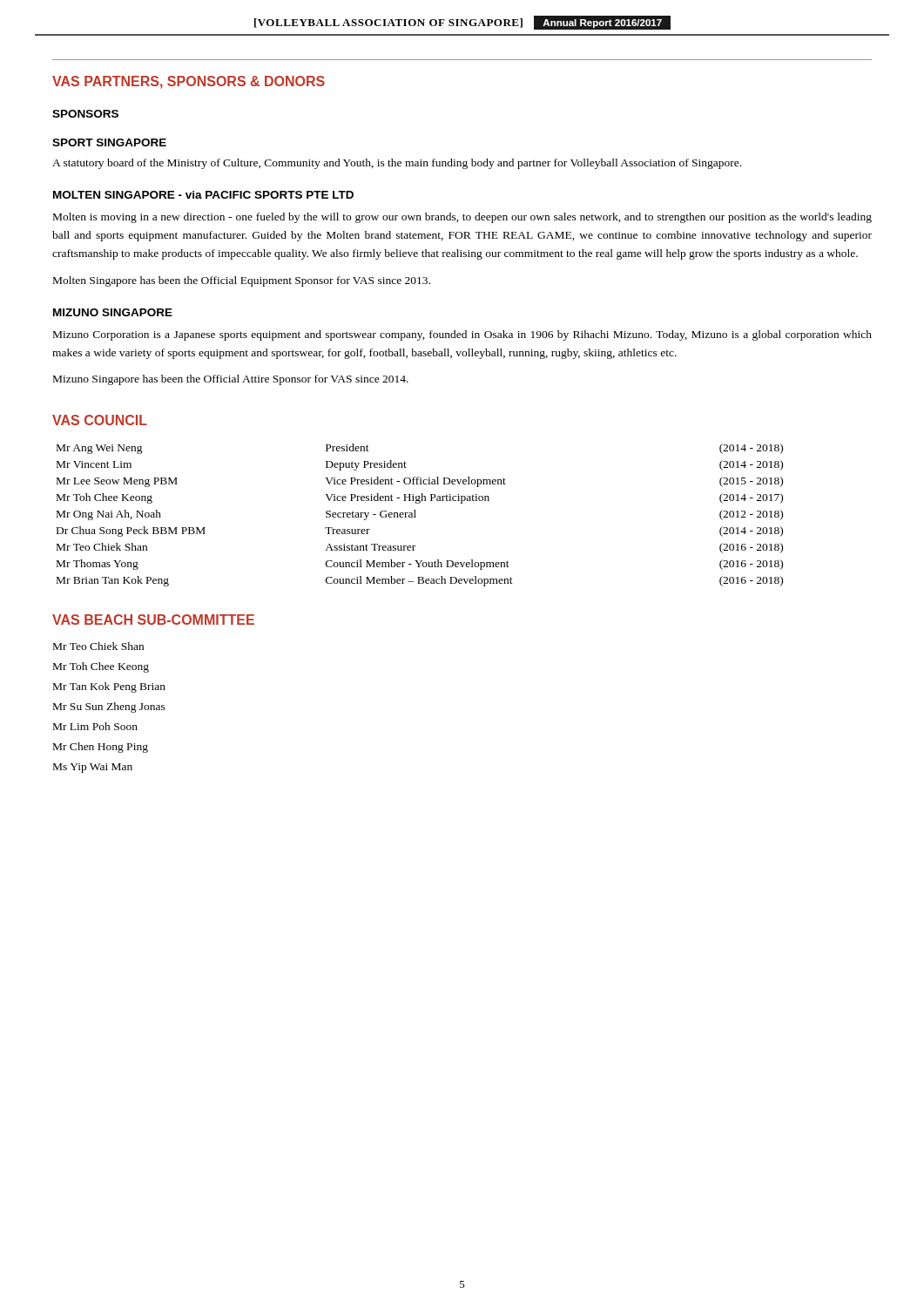Select the text block that says "Mizuno Corporation is a Japanese"
Viewport: 924px width, 1307px height.
462,343
